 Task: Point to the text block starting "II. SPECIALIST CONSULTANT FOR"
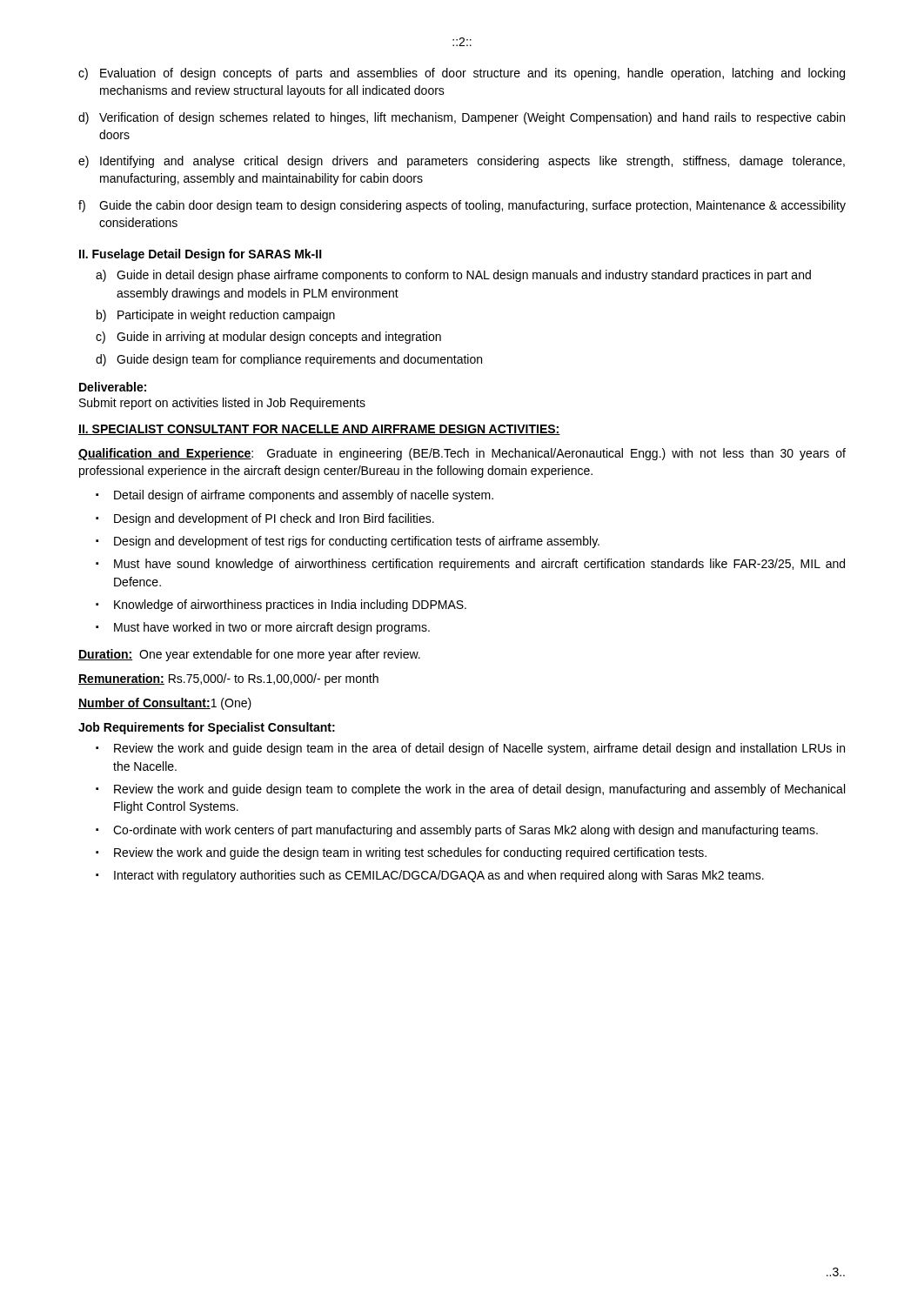(319, 429)
